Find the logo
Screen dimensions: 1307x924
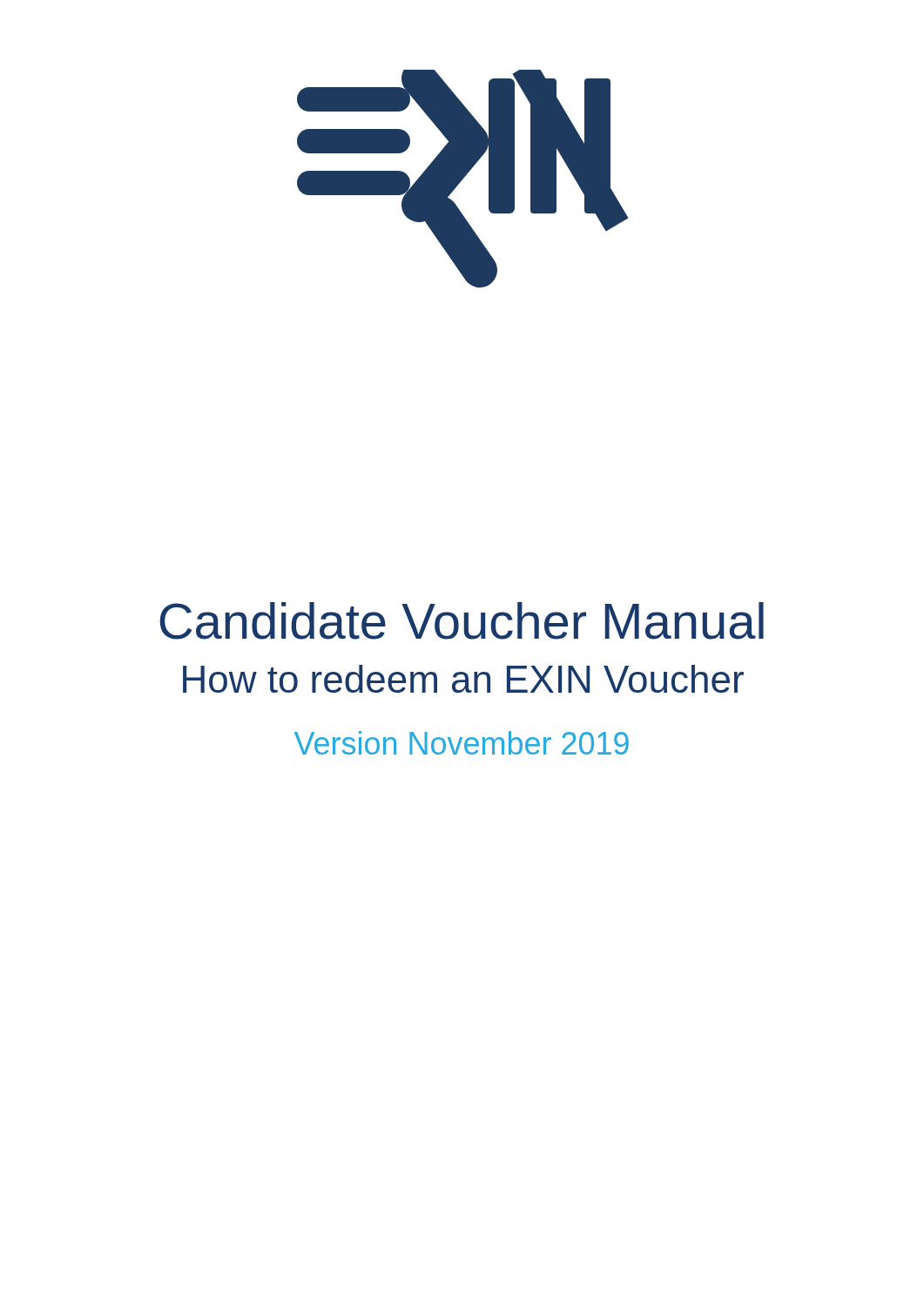pyautogui.click(x=462, y=198)
